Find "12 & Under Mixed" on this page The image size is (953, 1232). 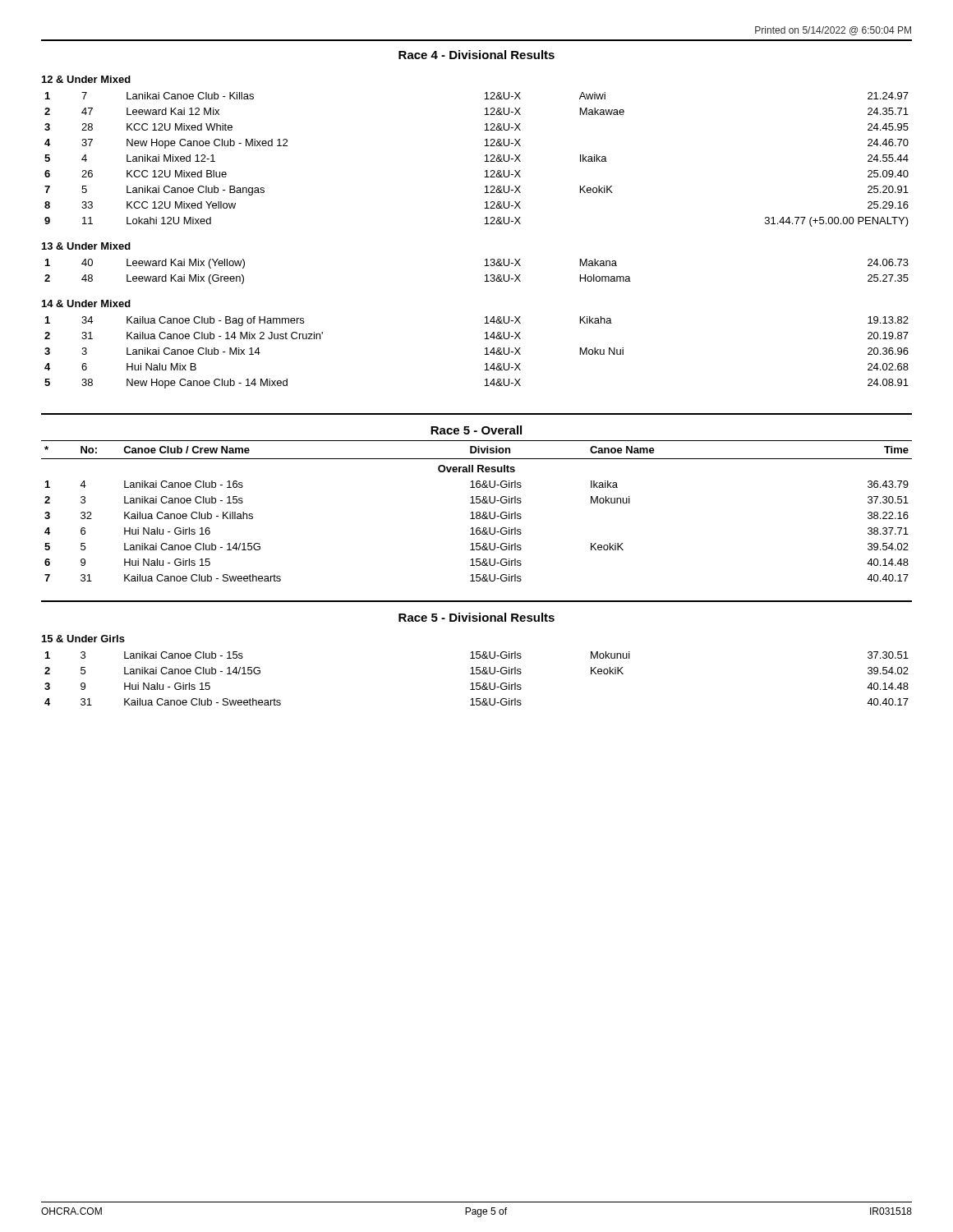[x=86, y=79]
